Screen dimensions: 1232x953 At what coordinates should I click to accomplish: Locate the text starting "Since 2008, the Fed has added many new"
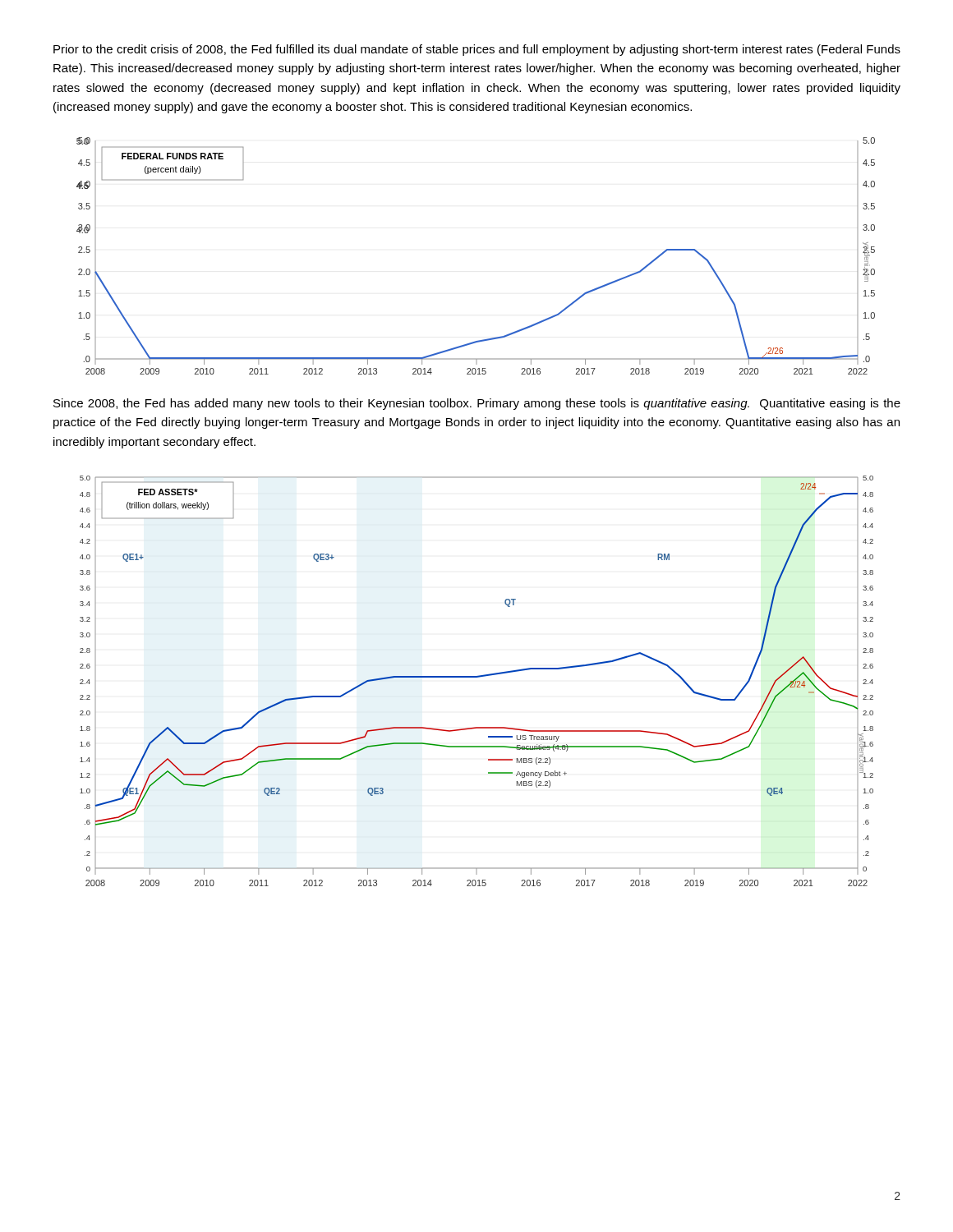click(476, 422)
